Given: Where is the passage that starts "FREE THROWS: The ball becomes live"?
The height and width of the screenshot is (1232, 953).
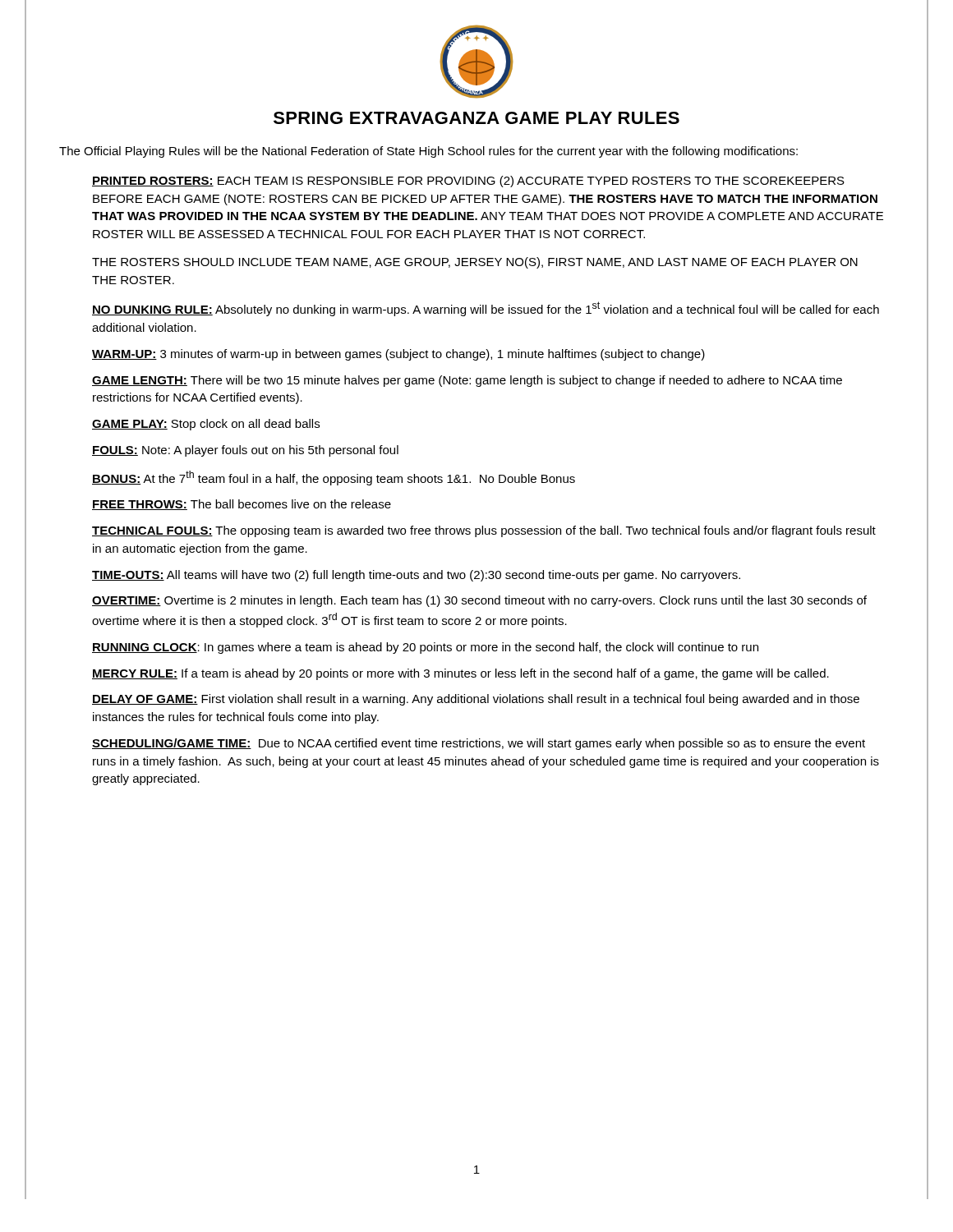Looking at the screenshot, I should click(242, 504).
